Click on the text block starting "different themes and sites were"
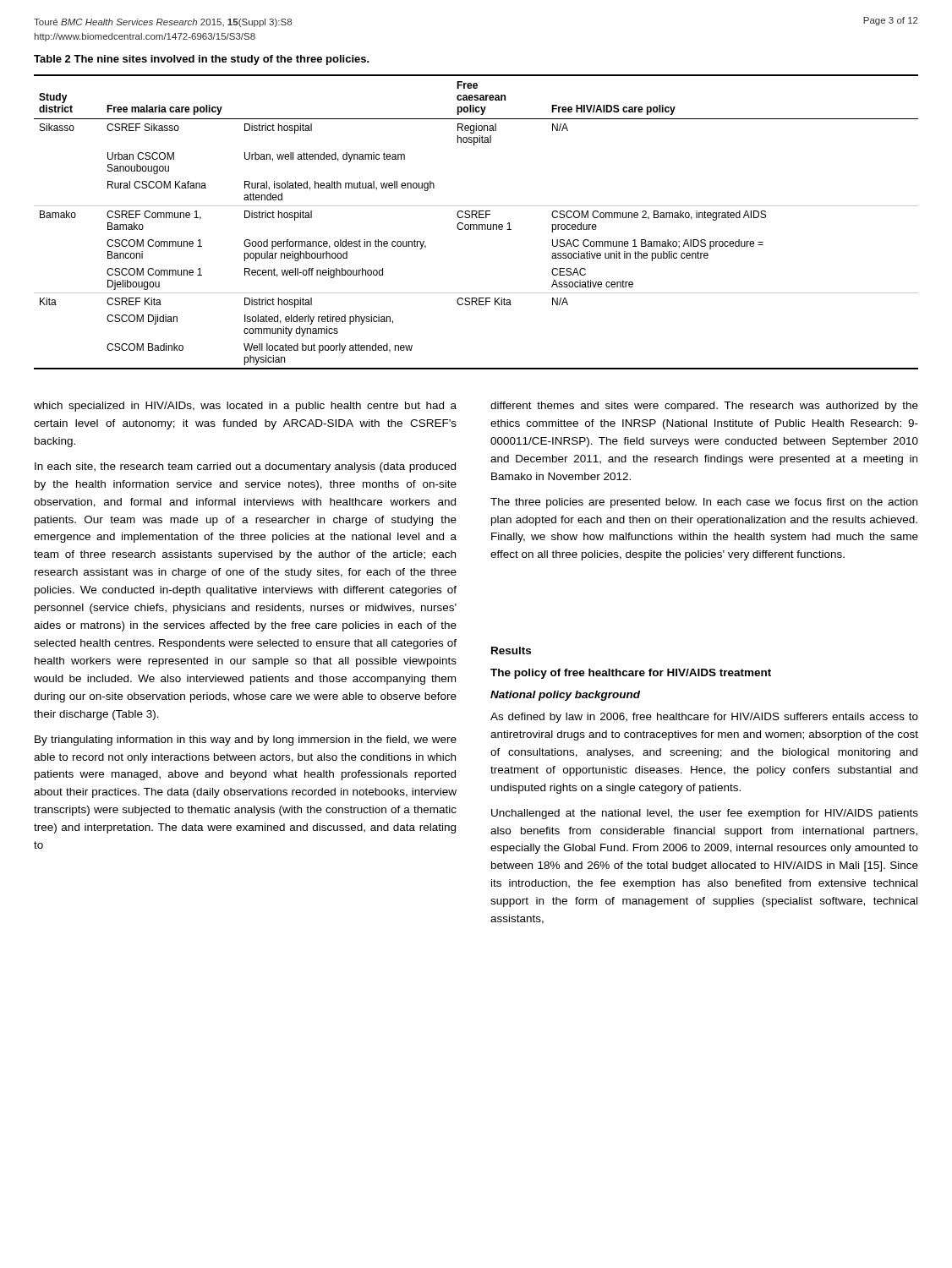The width and height of the screenshot is (952, 1268). pos(704,407)
